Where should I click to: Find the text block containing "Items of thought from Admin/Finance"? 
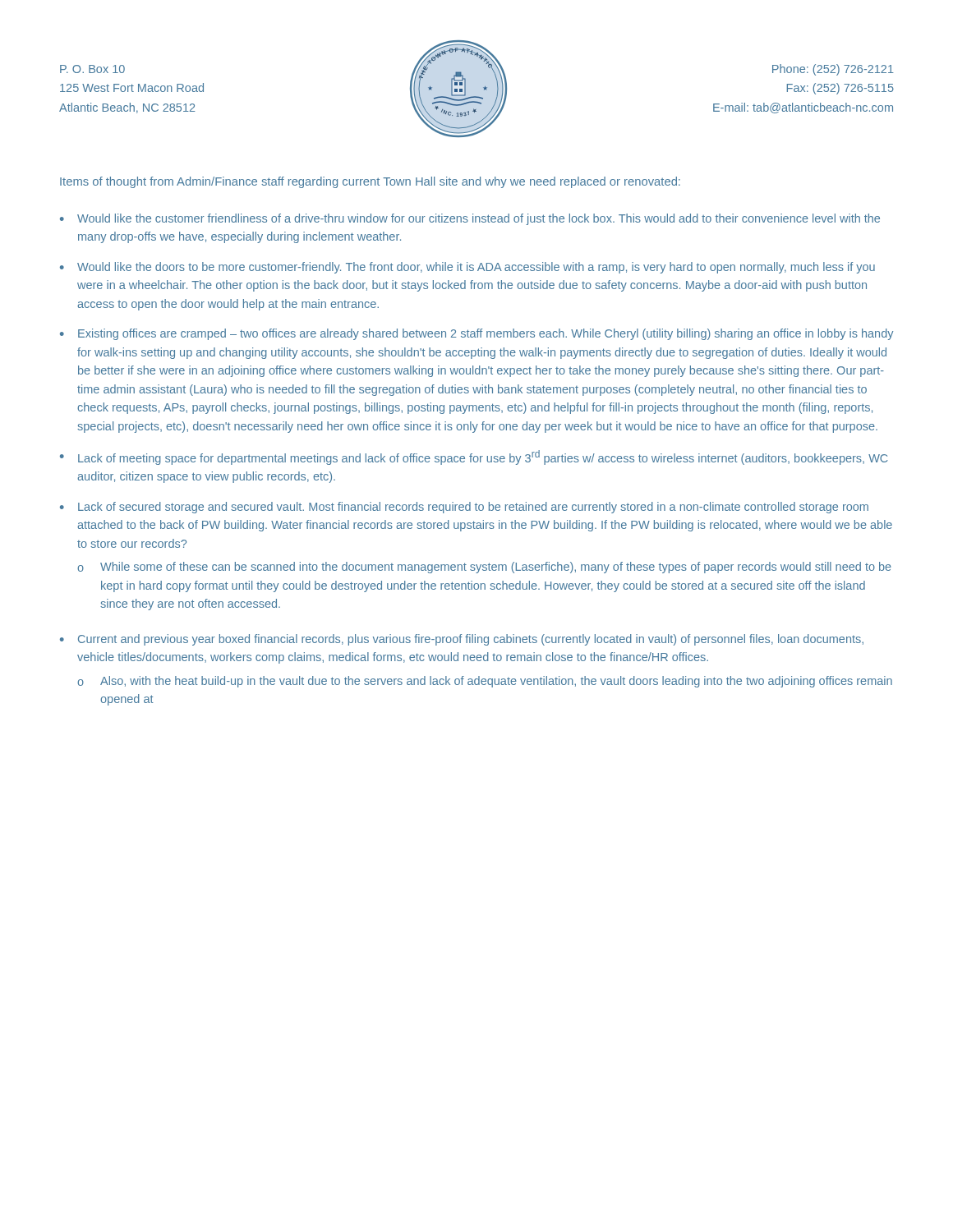click(x=370, y=182)
